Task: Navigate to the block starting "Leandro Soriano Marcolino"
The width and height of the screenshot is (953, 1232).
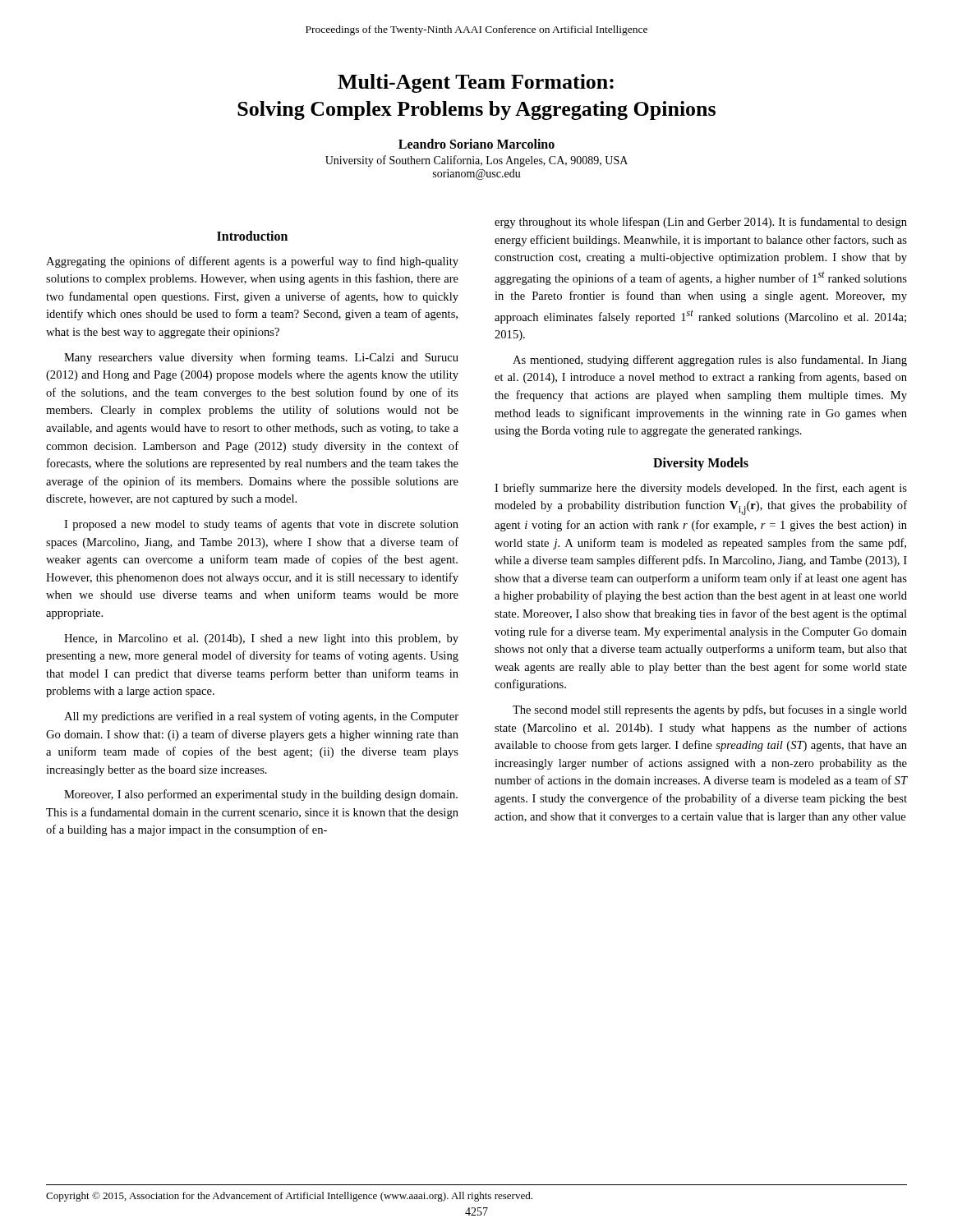Action: point(476,159)
